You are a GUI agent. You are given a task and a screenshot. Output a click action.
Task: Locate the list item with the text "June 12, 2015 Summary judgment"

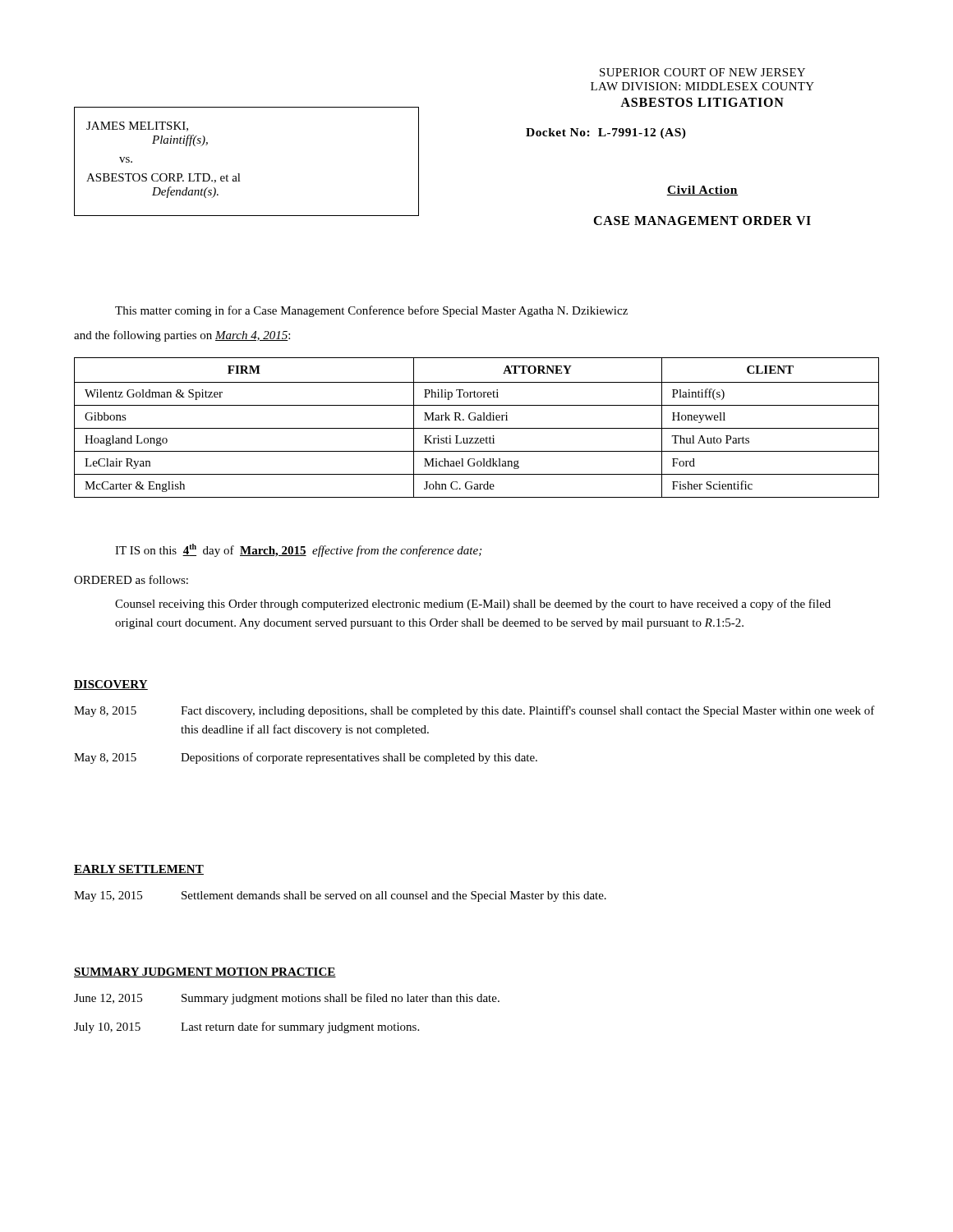pyautogui.click(x=476, y=998)
